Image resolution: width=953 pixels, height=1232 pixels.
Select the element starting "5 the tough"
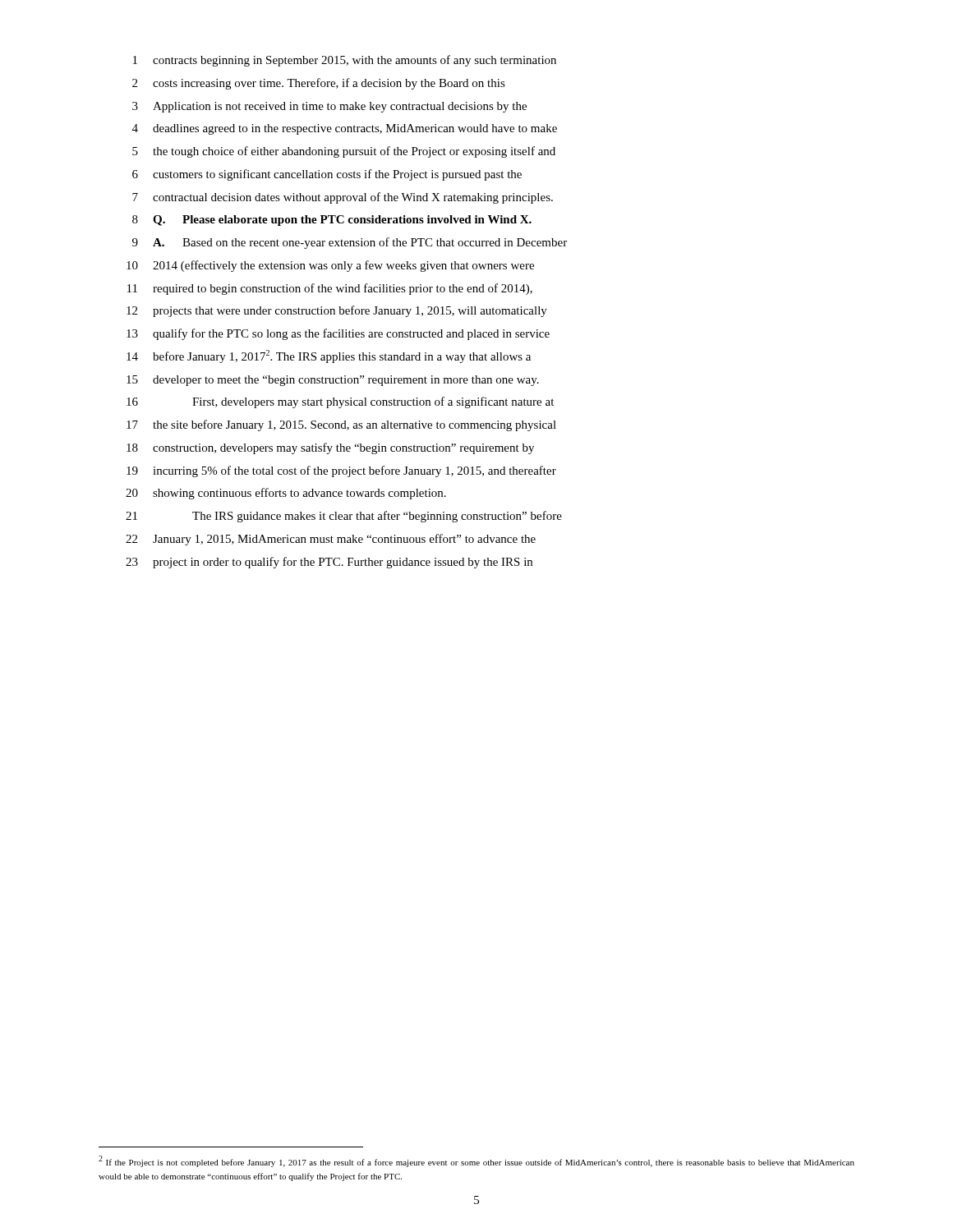click(476, 152)
